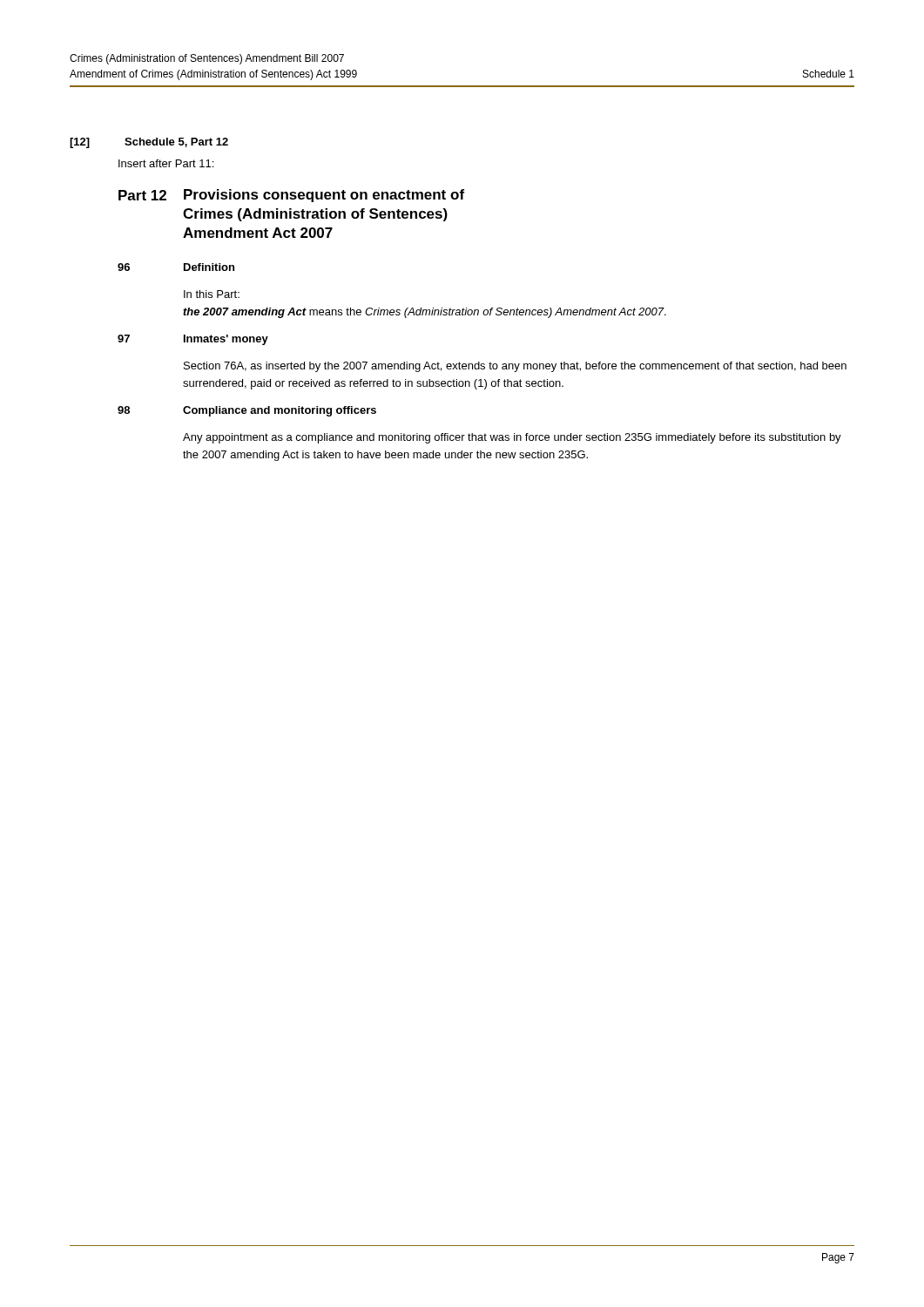Click on the list item that says "[12] Schedule 5, Part 12"
The width and height of the screenshot is (924, 1307).
coord(149,142)
